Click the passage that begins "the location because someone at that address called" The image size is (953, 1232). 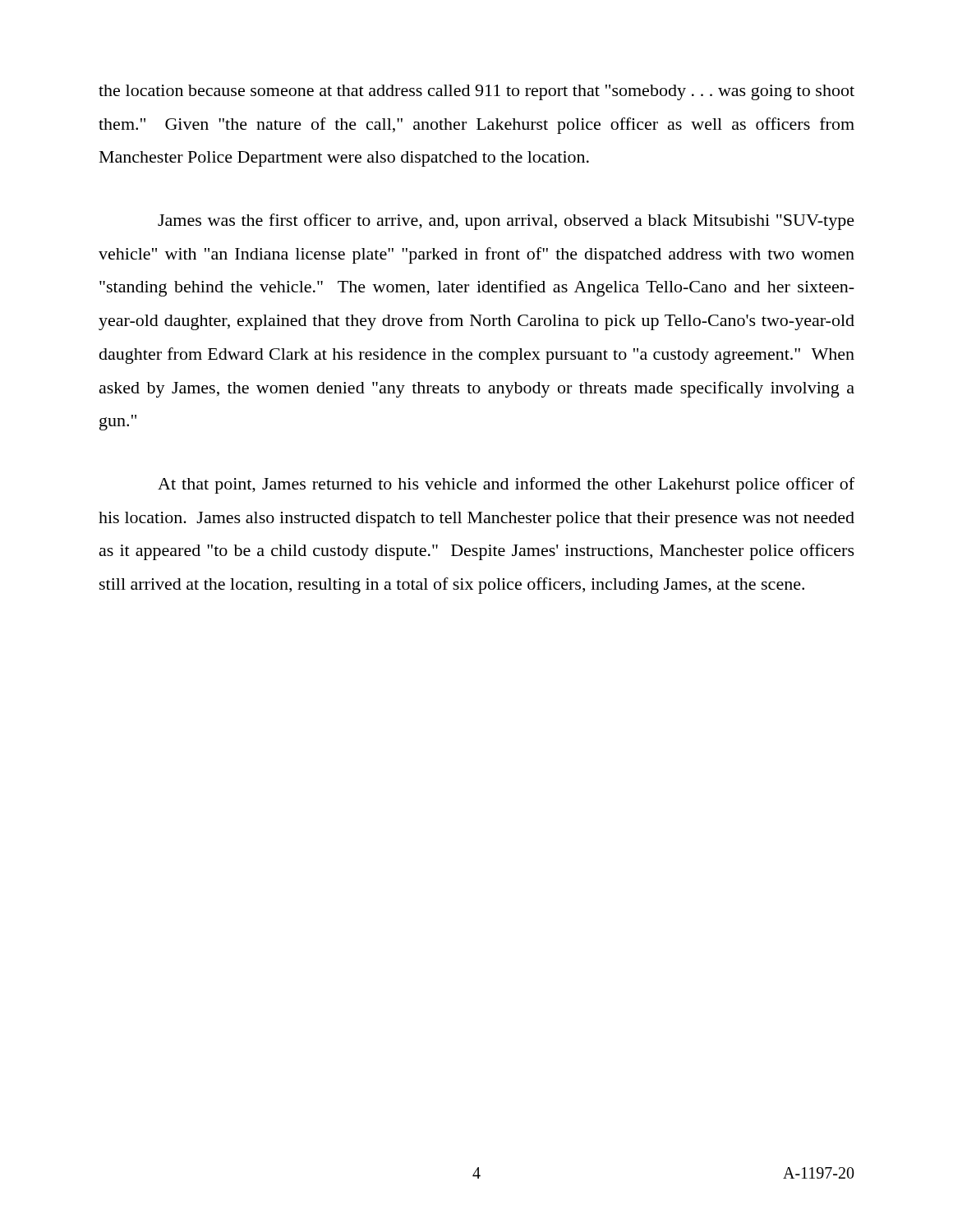[476, 123]
